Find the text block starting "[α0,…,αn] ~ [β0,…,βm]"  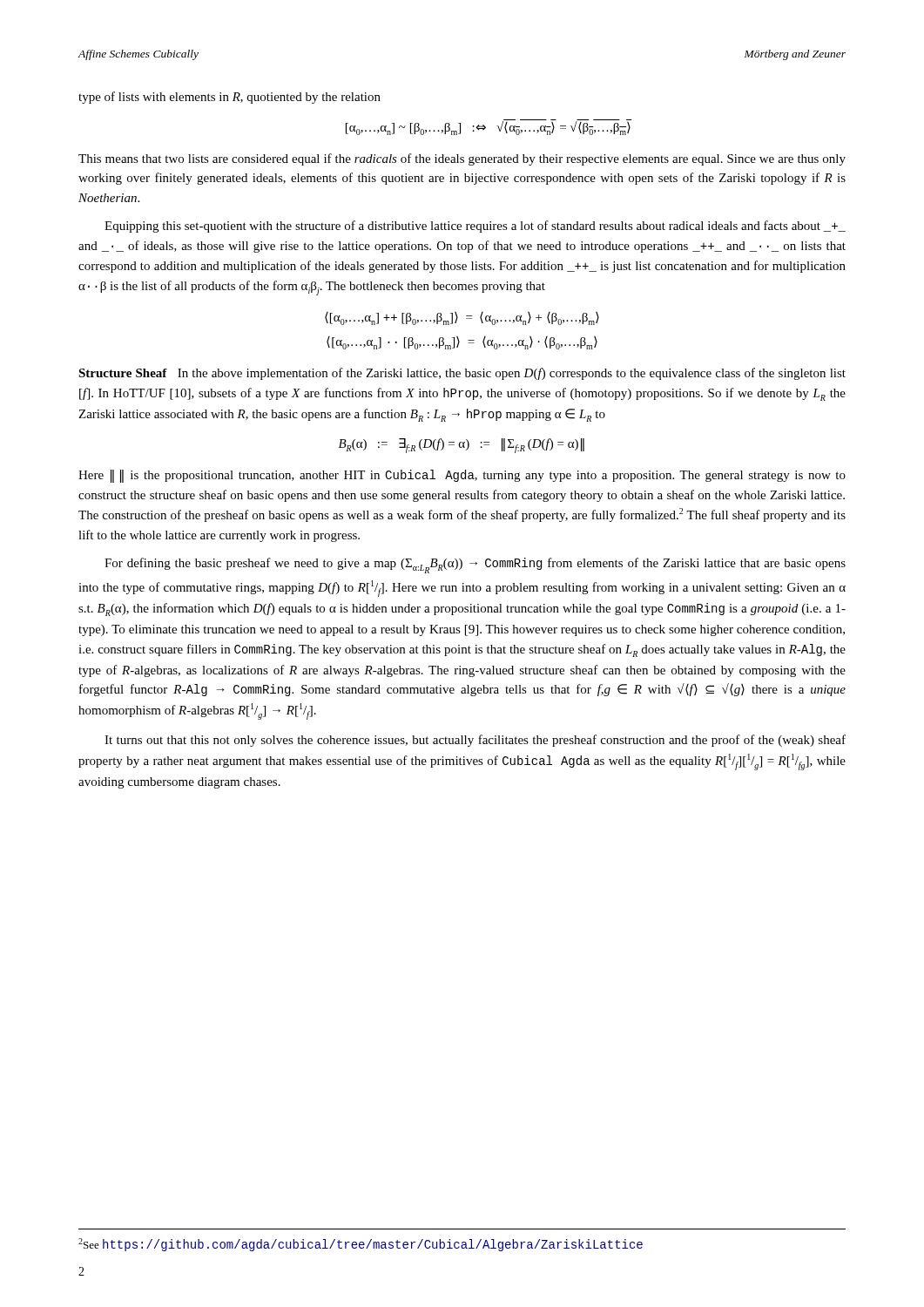point(488,128)
